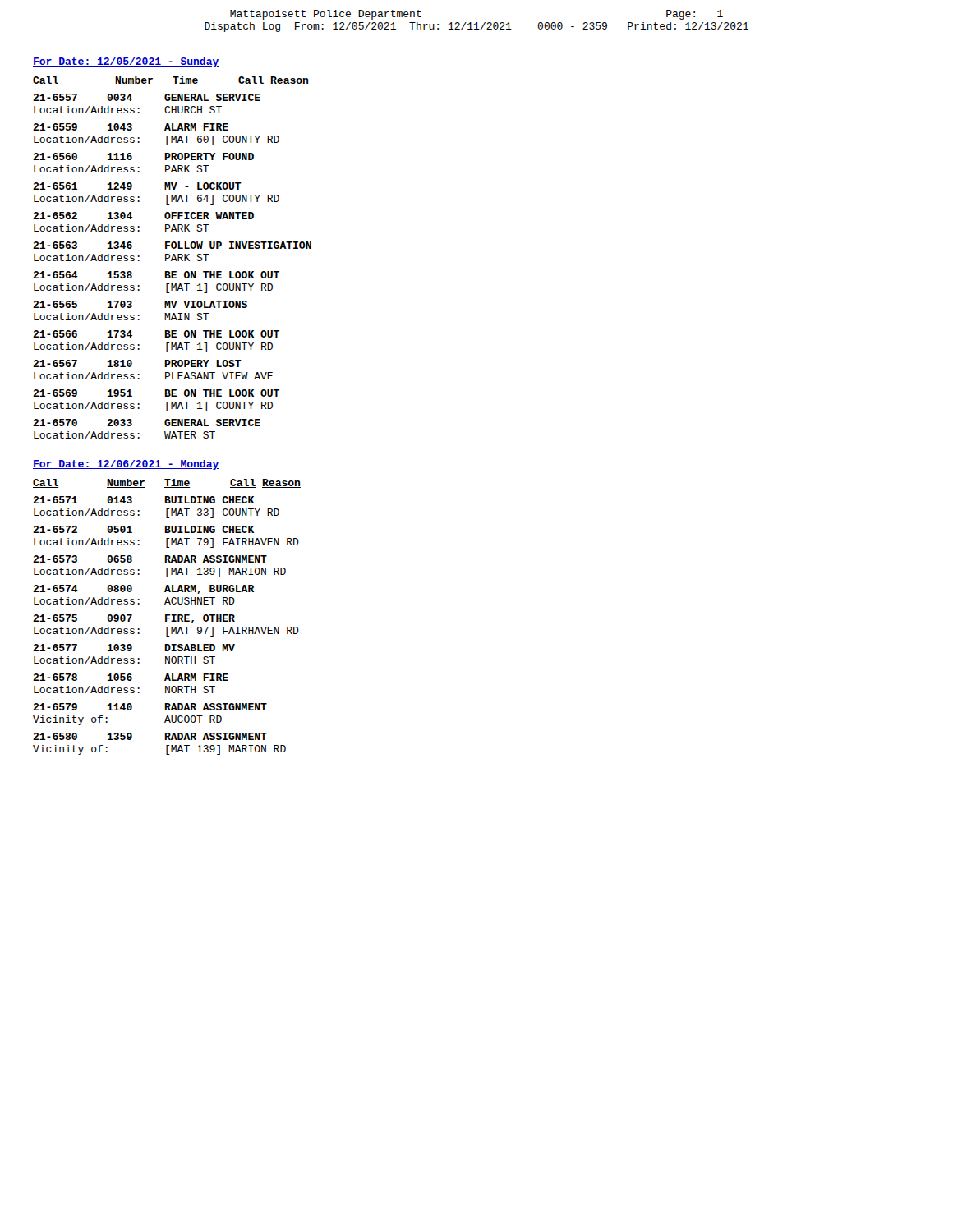Viewport: 953px width, 1232px height.
Task: Click on the table containing "CallNumberTimeCall Reason 21-6557"
Action: click(476, 258)
